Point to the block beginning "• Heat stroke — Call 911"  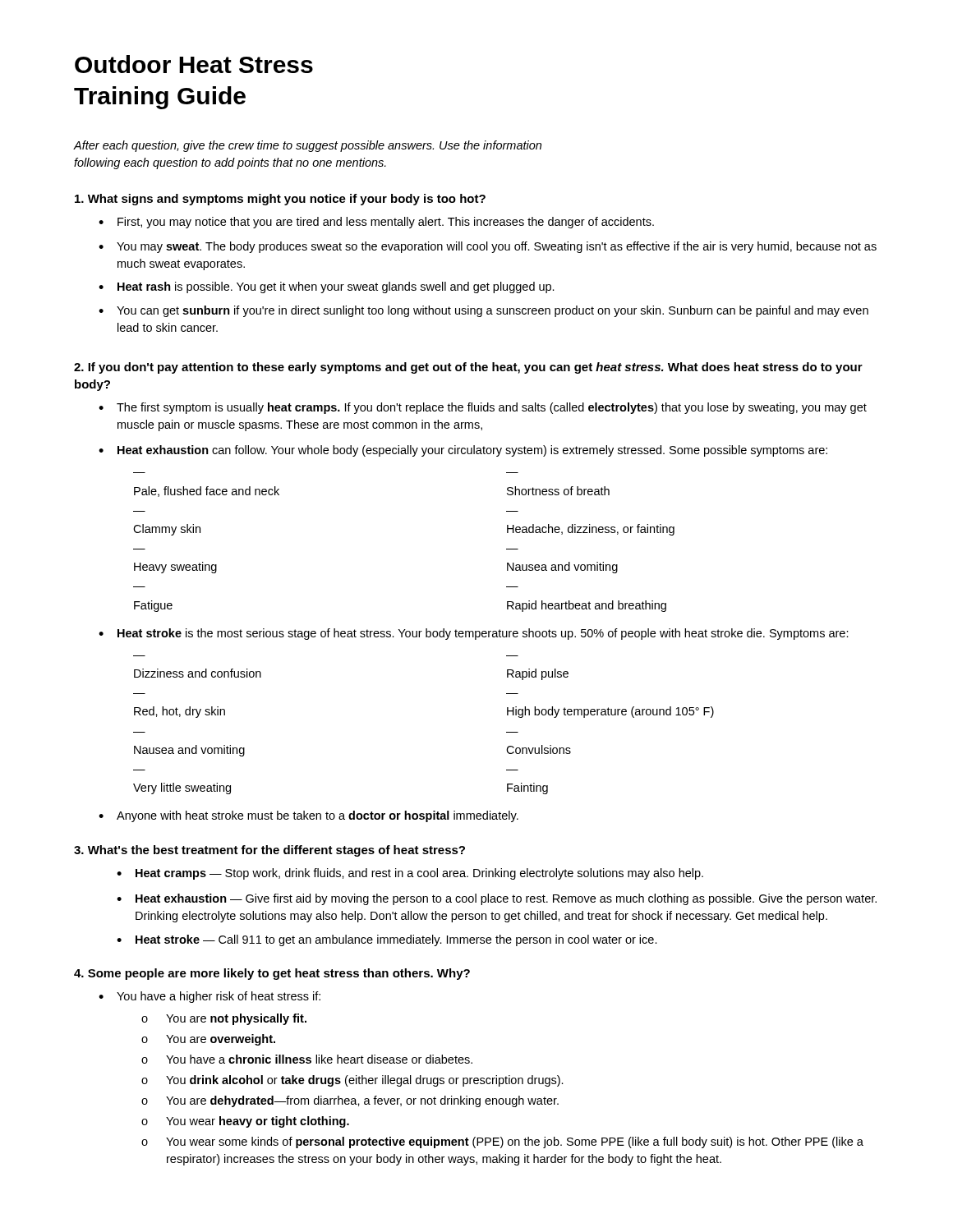(x=498, y=940)
